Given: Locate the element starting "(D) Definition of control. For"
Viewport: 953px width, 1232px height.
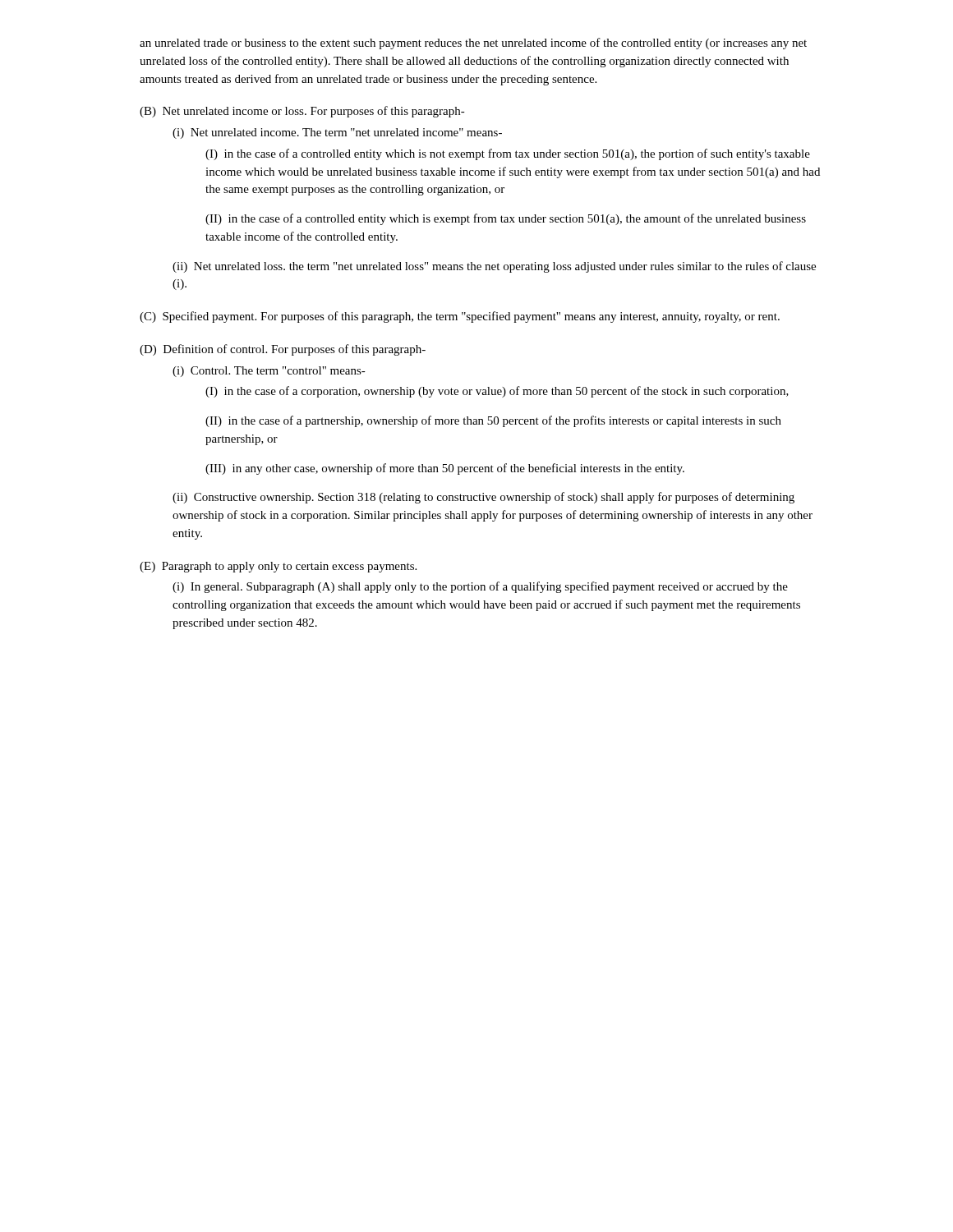Looking at the screenshot, I should [283, 349].
